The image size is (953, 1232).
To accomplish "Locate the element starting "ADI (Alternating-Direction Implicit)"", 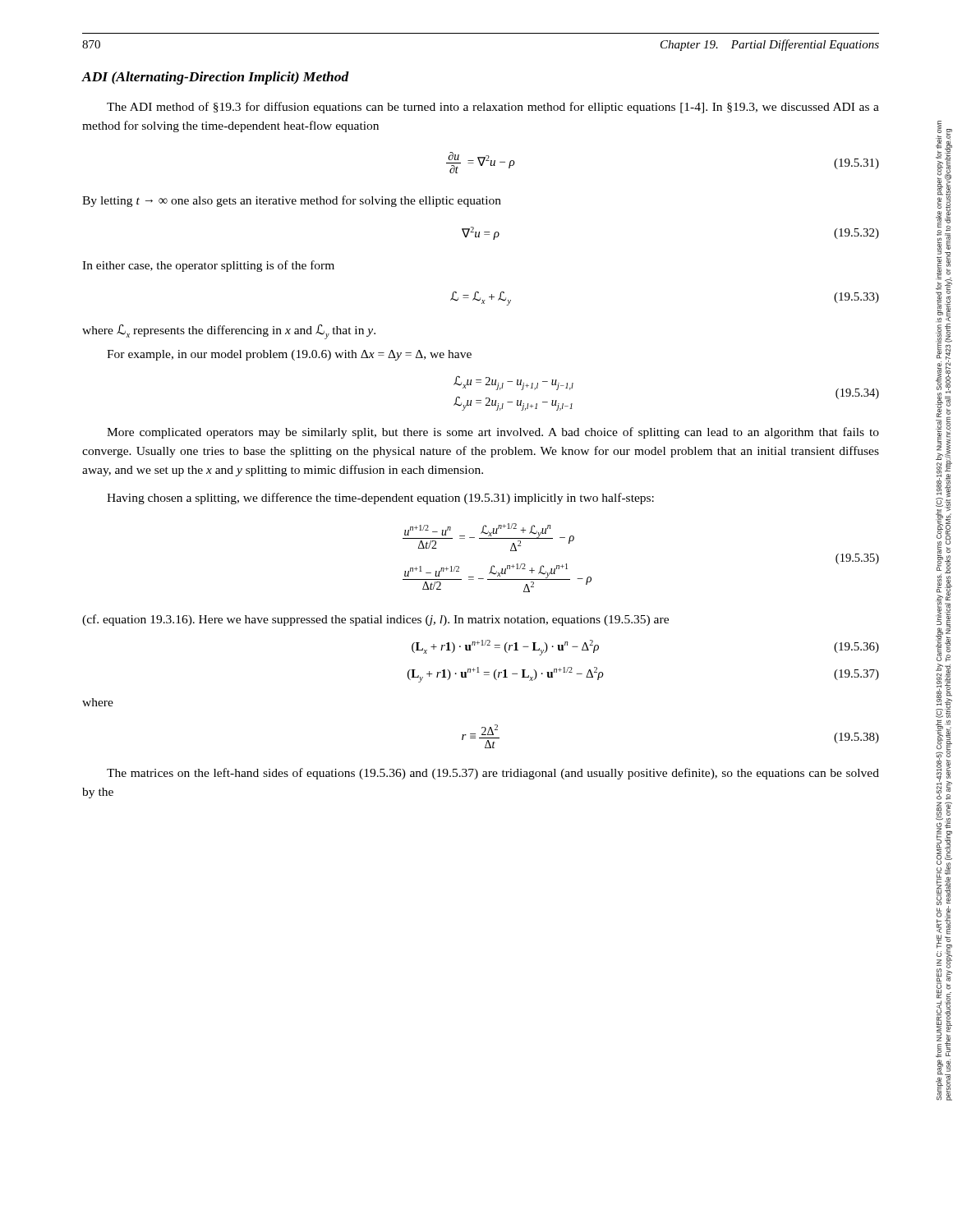I will point(215,76).
